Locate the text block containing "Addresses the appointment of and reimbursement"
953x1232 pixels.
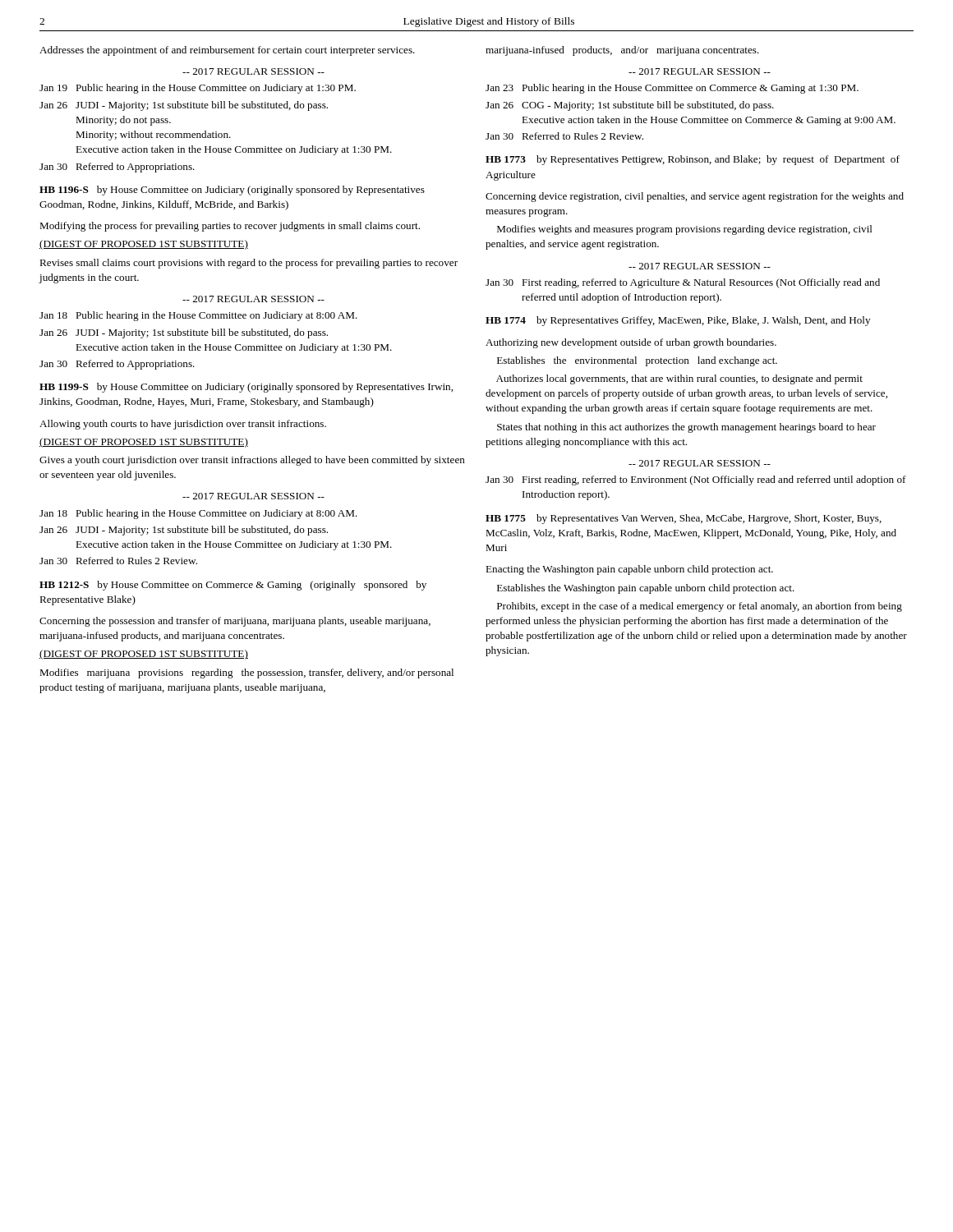click(x=253, y=50)
